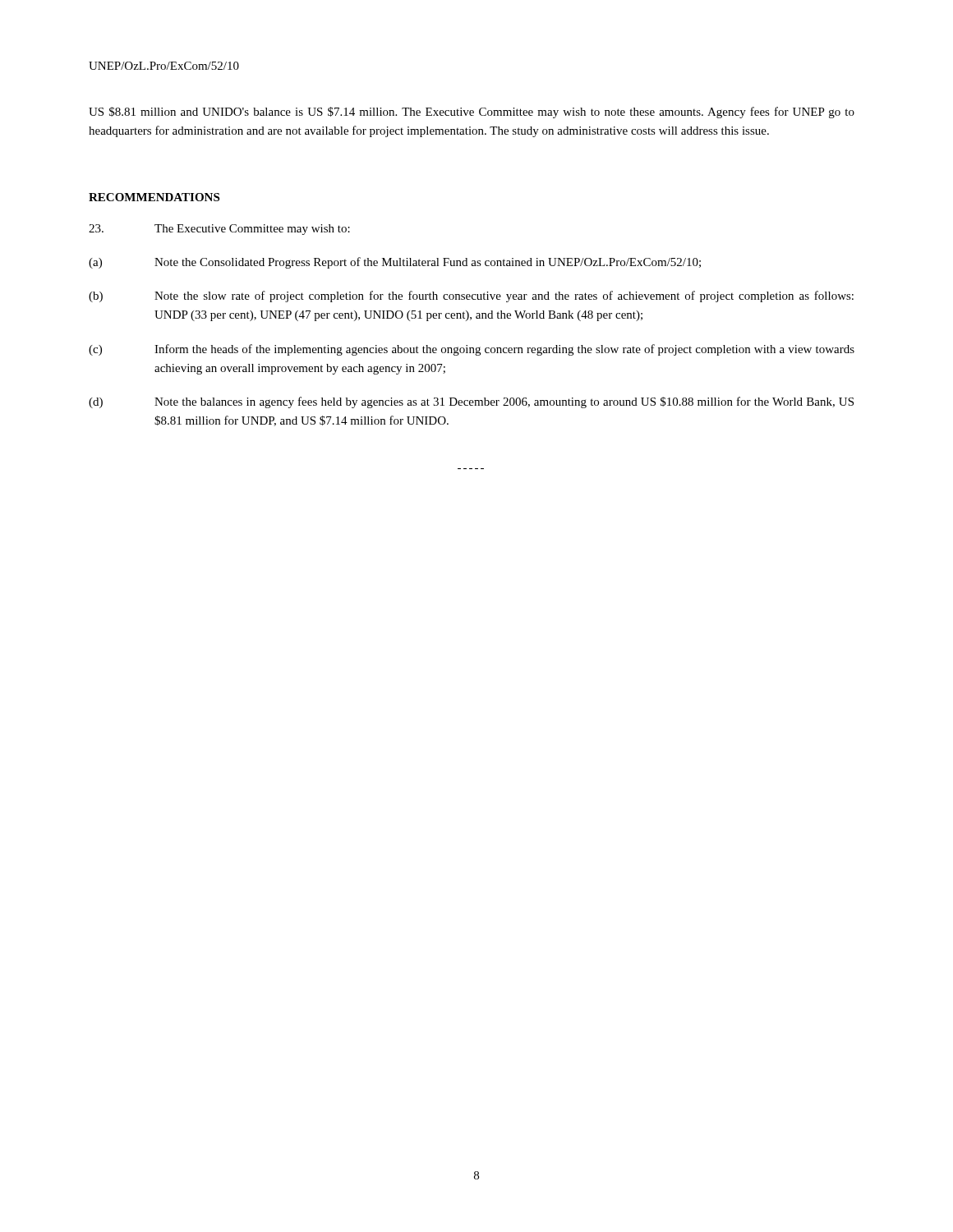Screen dimensions: 1232x953
Task: Select the block starting "US $8.81 million and UNIDO's balance is US"
Action: pos(472,121)
